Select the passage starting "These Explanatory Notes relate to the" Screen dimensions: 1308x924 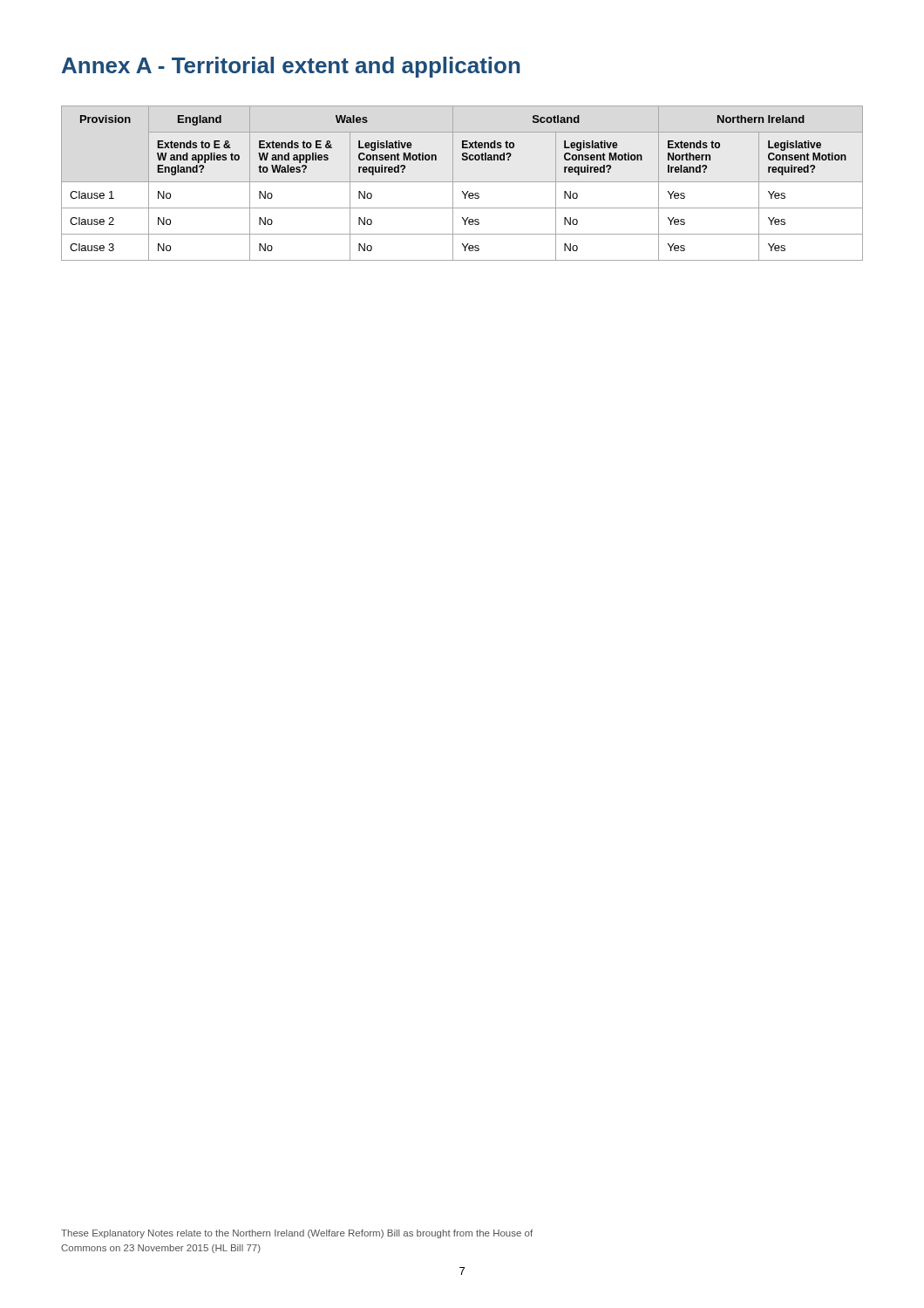coord(297,1240)
